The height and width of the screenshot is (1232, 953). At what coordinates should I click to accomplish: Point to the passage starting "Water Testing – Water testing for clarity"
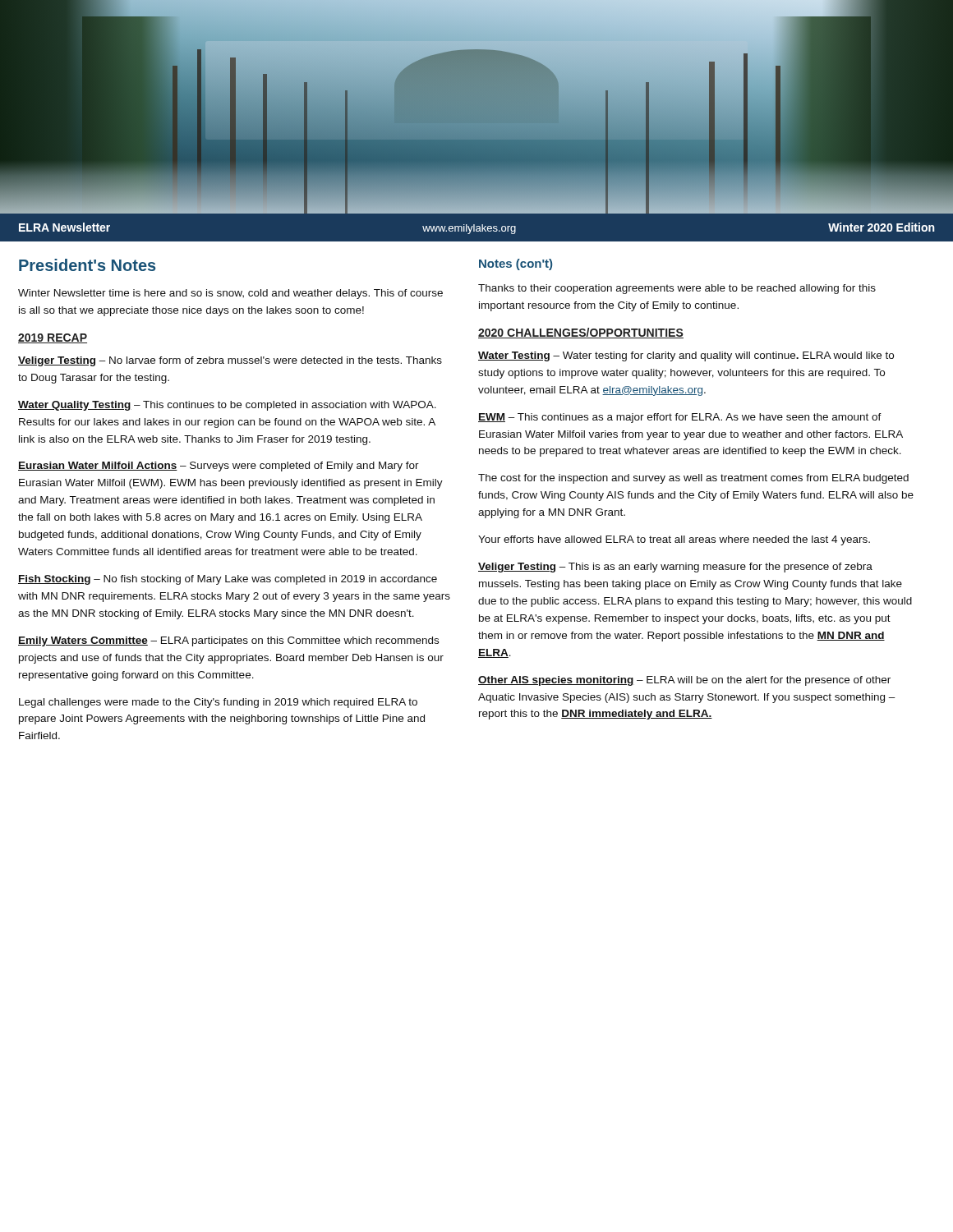686,372
